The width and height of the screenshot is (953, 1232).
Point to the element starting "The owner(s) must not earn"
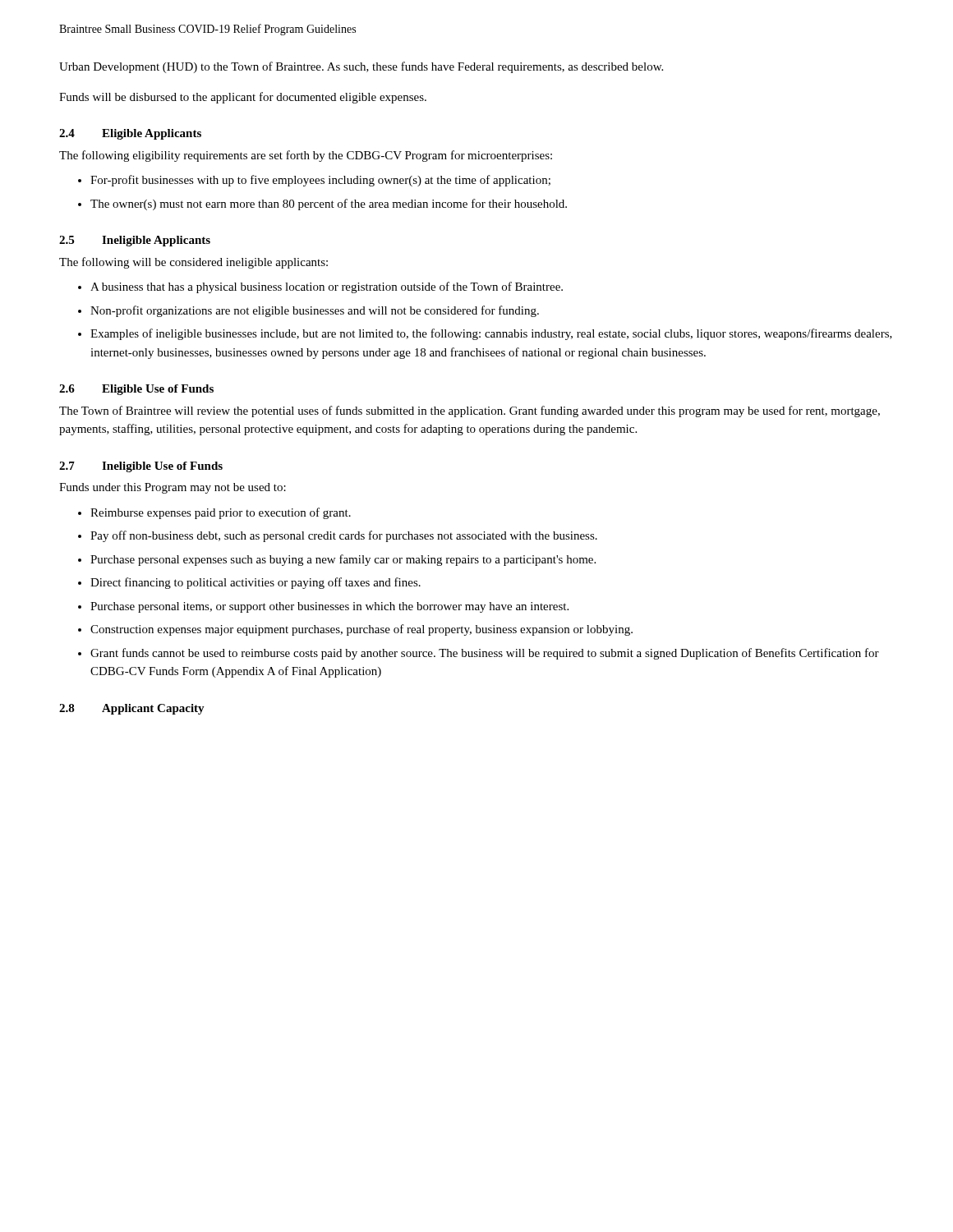[x=329, y=203]
